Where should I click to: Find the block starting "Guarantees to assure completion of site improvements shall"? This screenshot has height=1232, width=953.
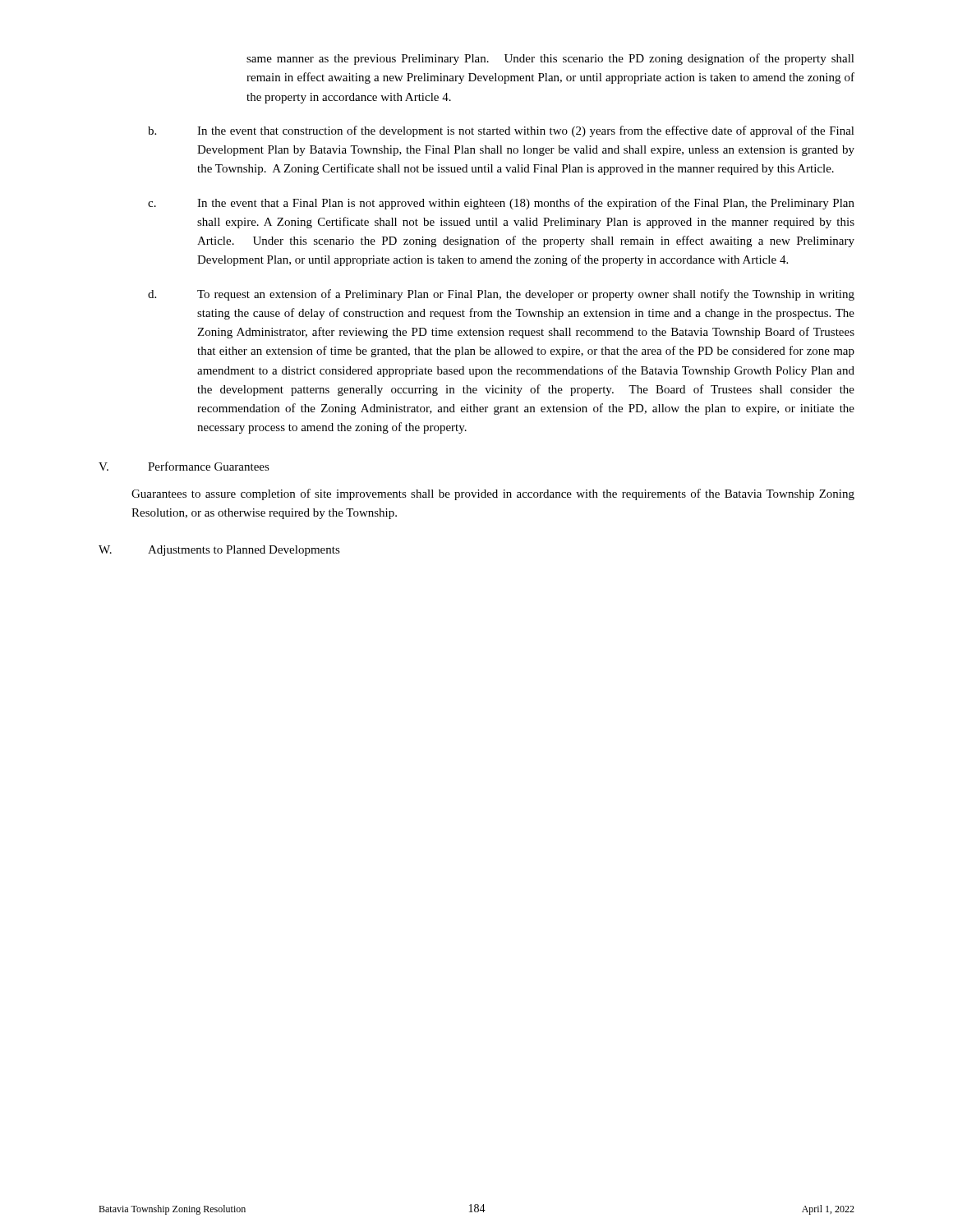click(493, 503)
